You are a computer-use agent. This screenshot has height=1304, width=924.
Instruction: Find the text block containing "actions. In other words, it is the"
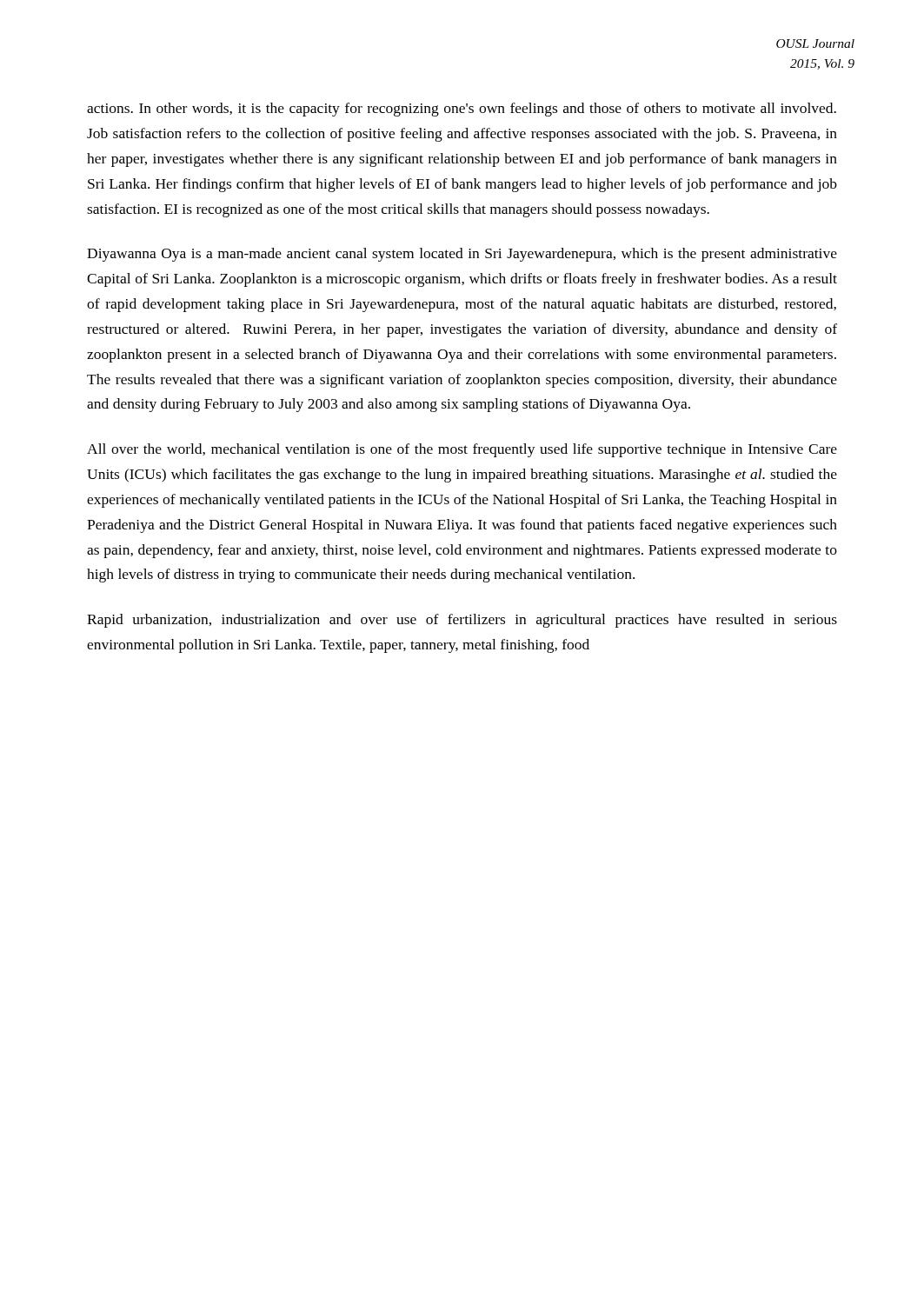(462, 158)
